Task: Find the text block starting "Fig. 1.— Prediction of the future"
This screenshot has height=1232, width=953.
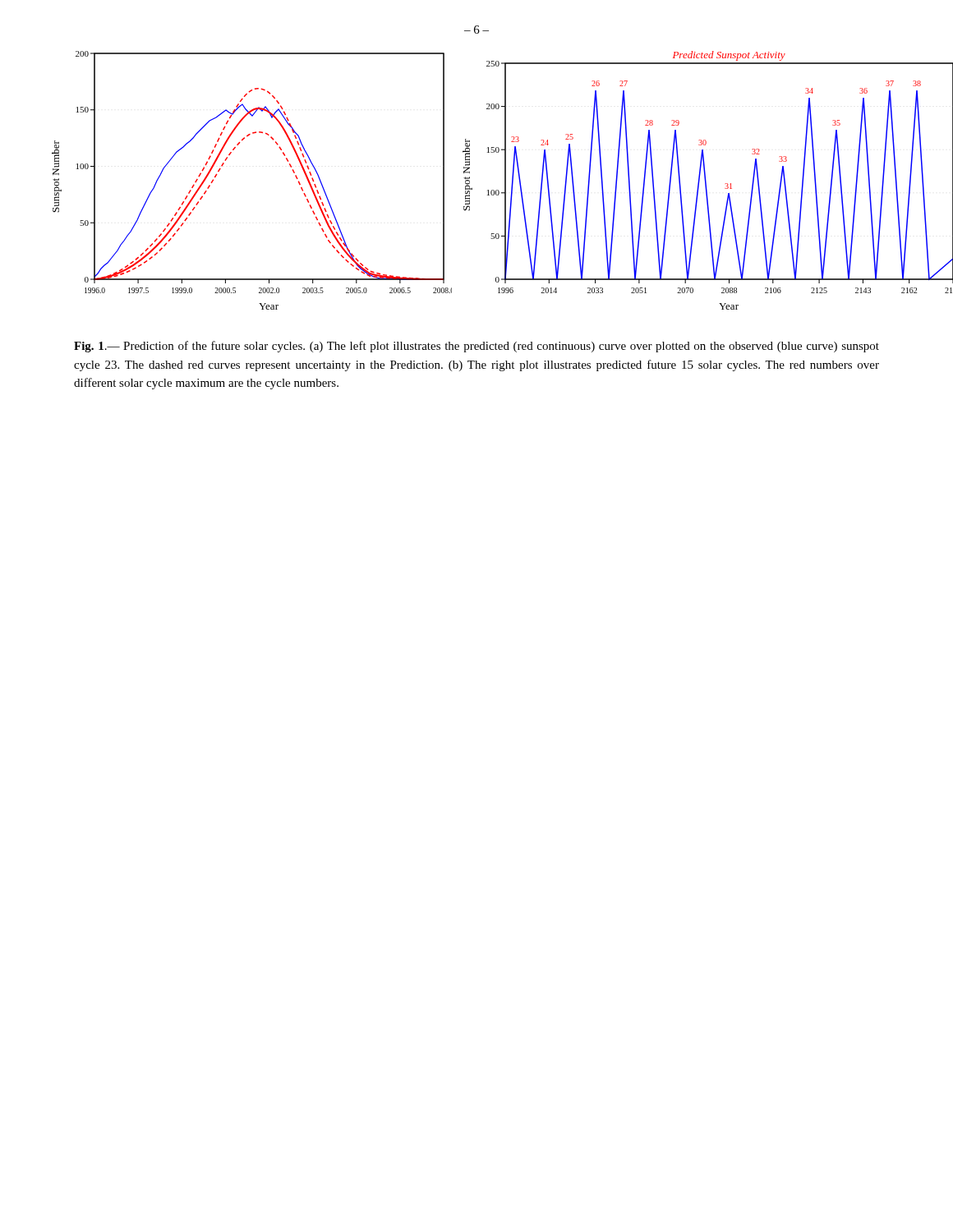Action: pyautogui.click(x=476, y=364)
